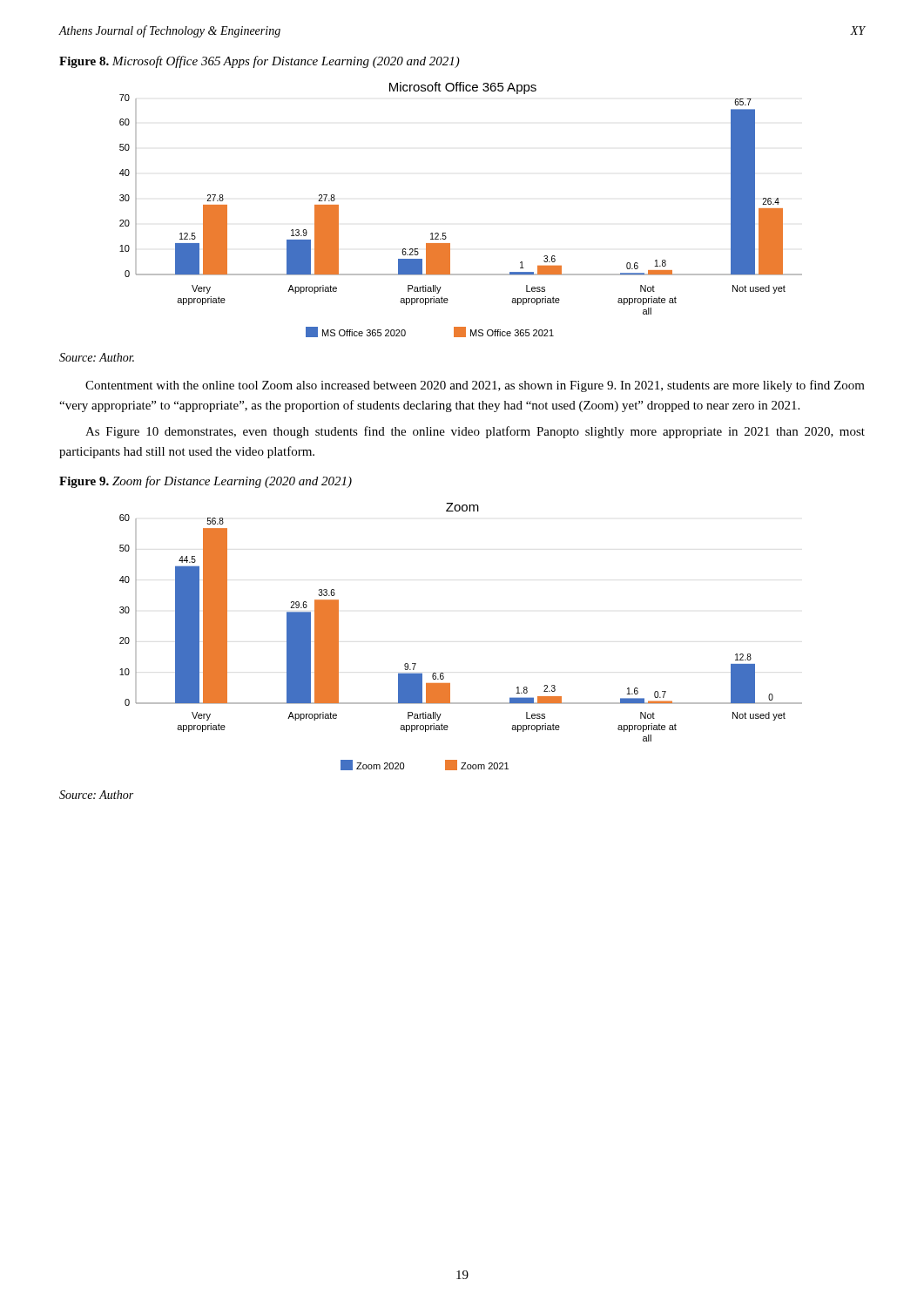Click on the text starting "Figure 8. Microsoft Office 365 Apps for"
The height and width of the screenshot is (1307, 924).
[259, 61]
